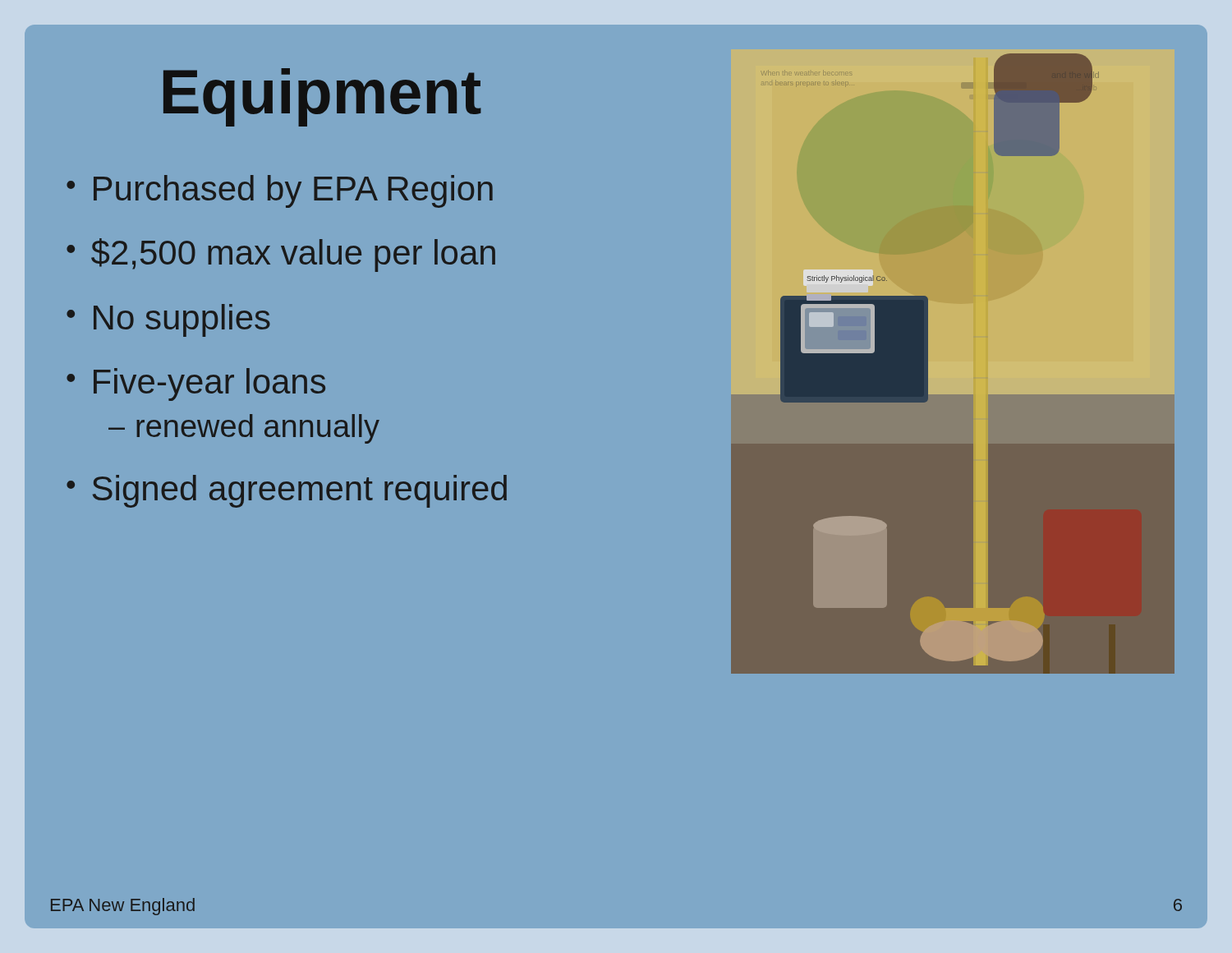Navigate to the element starting "• Signed agreement required"

pyautogui.click(x=287, y=489)
